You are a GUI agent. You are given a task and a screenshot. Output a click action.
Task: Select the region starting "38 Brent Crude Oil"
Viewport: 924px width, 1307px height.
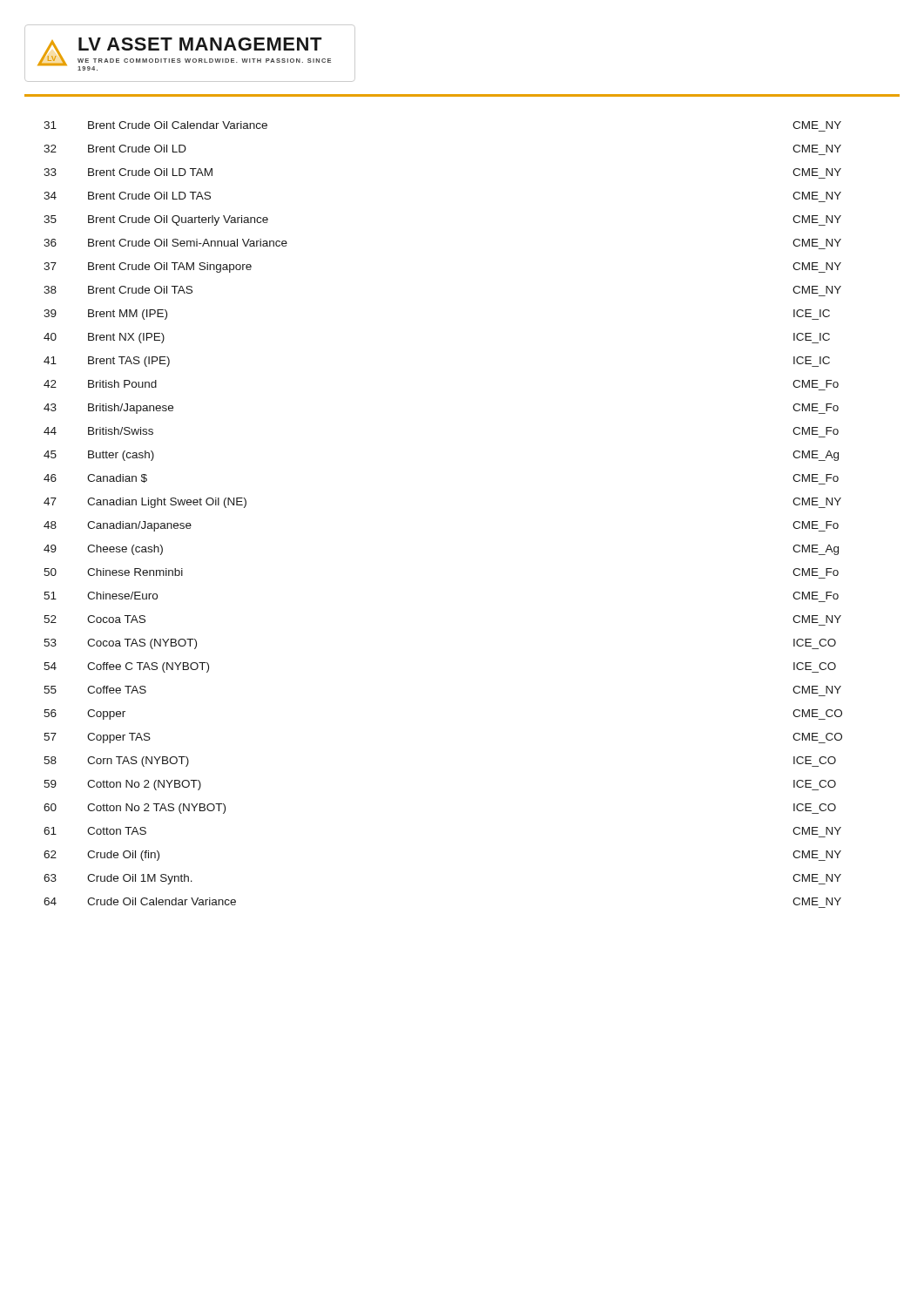point(142,289)
